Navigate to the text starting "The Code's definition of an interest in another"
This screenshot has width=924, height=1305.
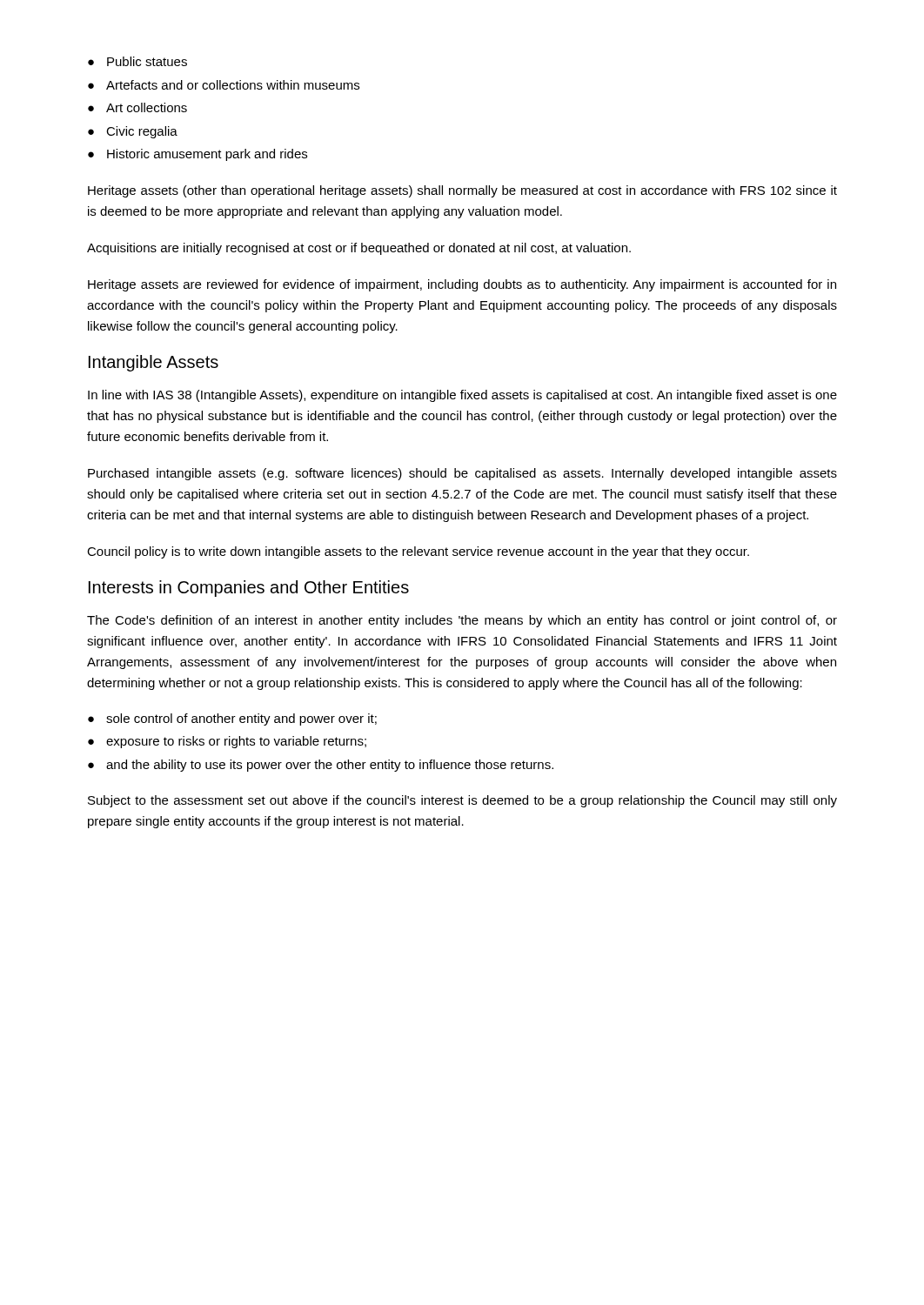pyautogui.click(x=462, y=651)
